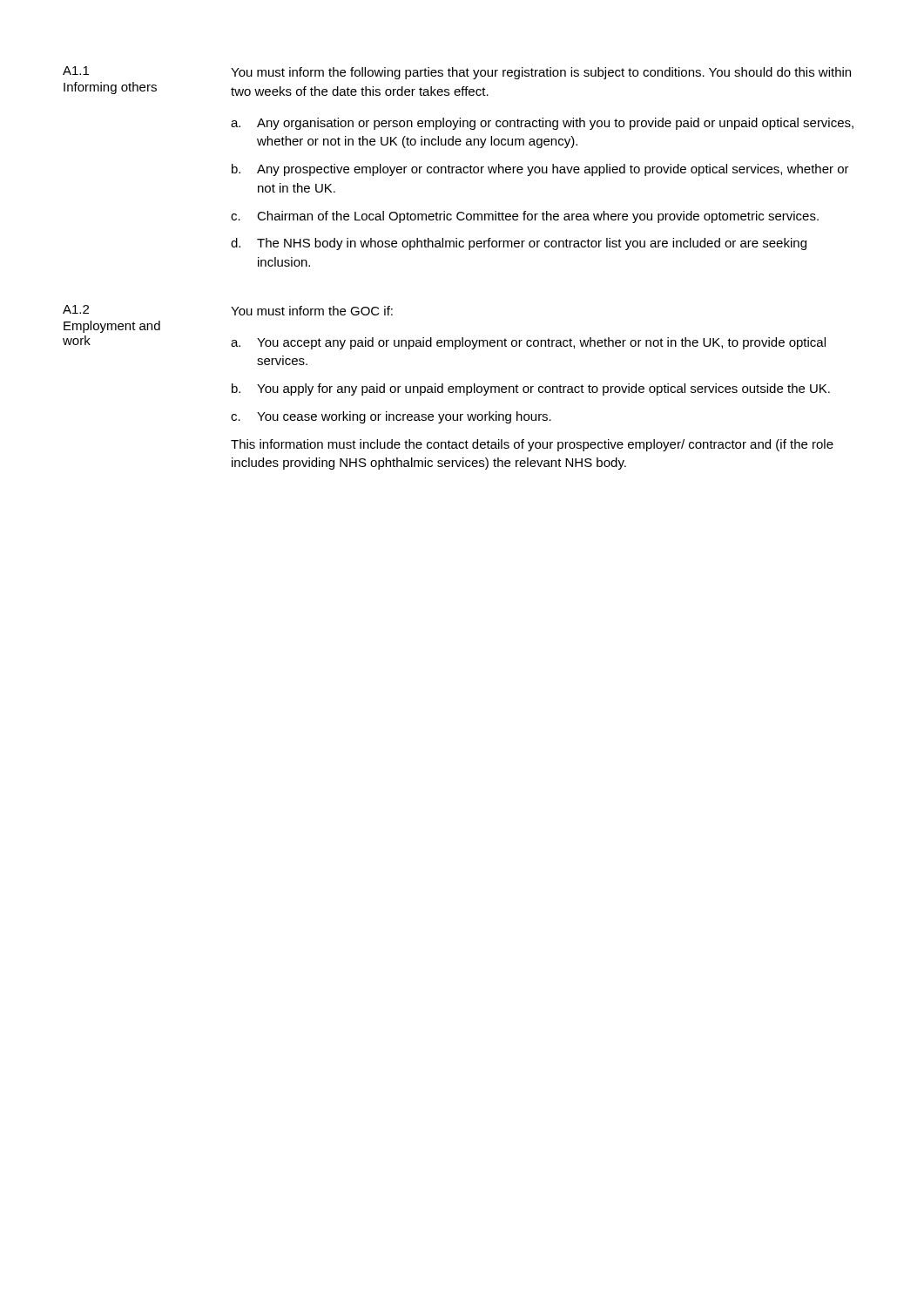The image size is (924, 1307).
Task: Click the passage that begins "d. The NHS body in whose ophthalmic performer"
Action: coord(546,253)
